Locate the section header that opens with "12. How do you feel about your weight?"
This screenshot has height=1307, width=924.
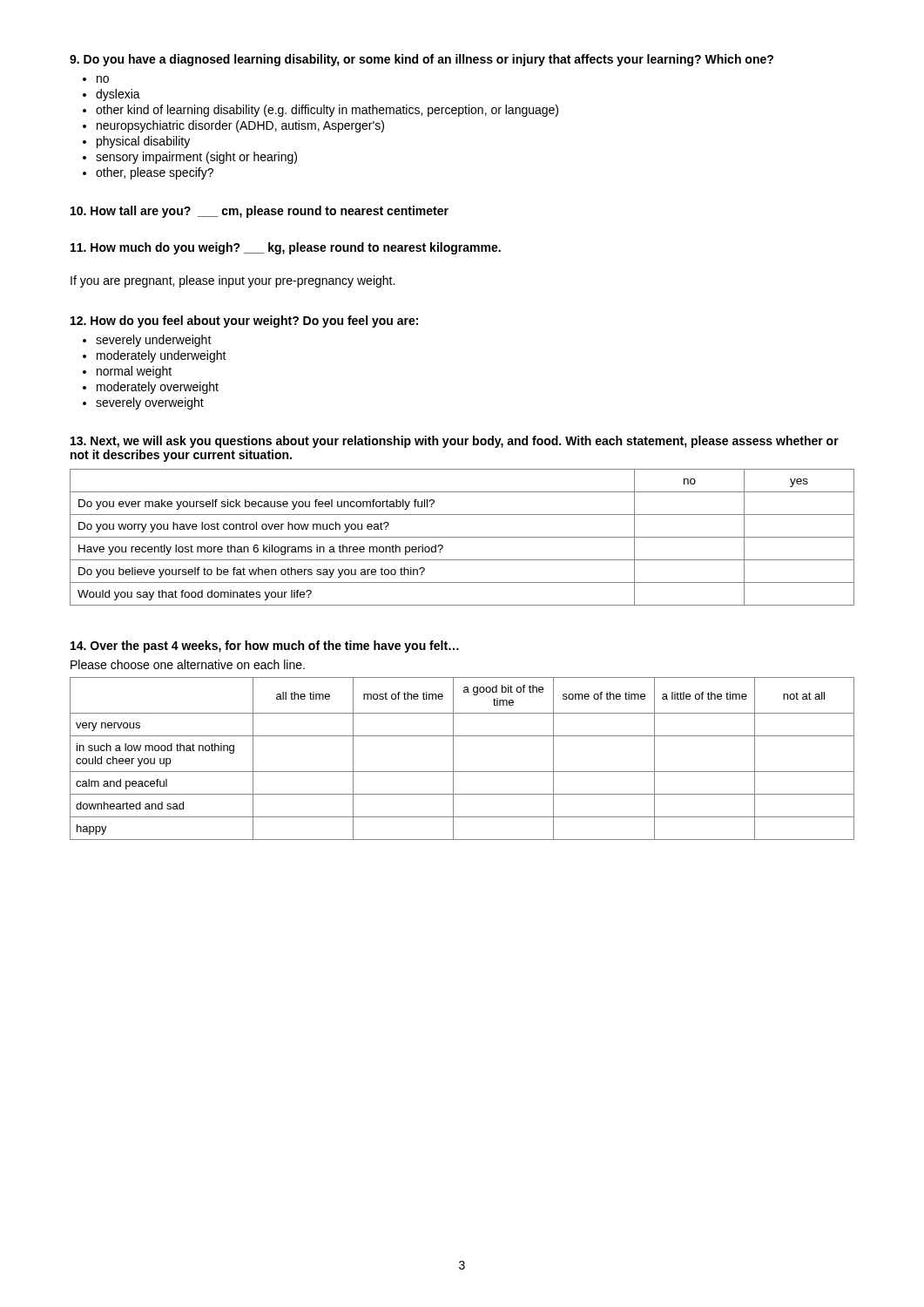244,321
